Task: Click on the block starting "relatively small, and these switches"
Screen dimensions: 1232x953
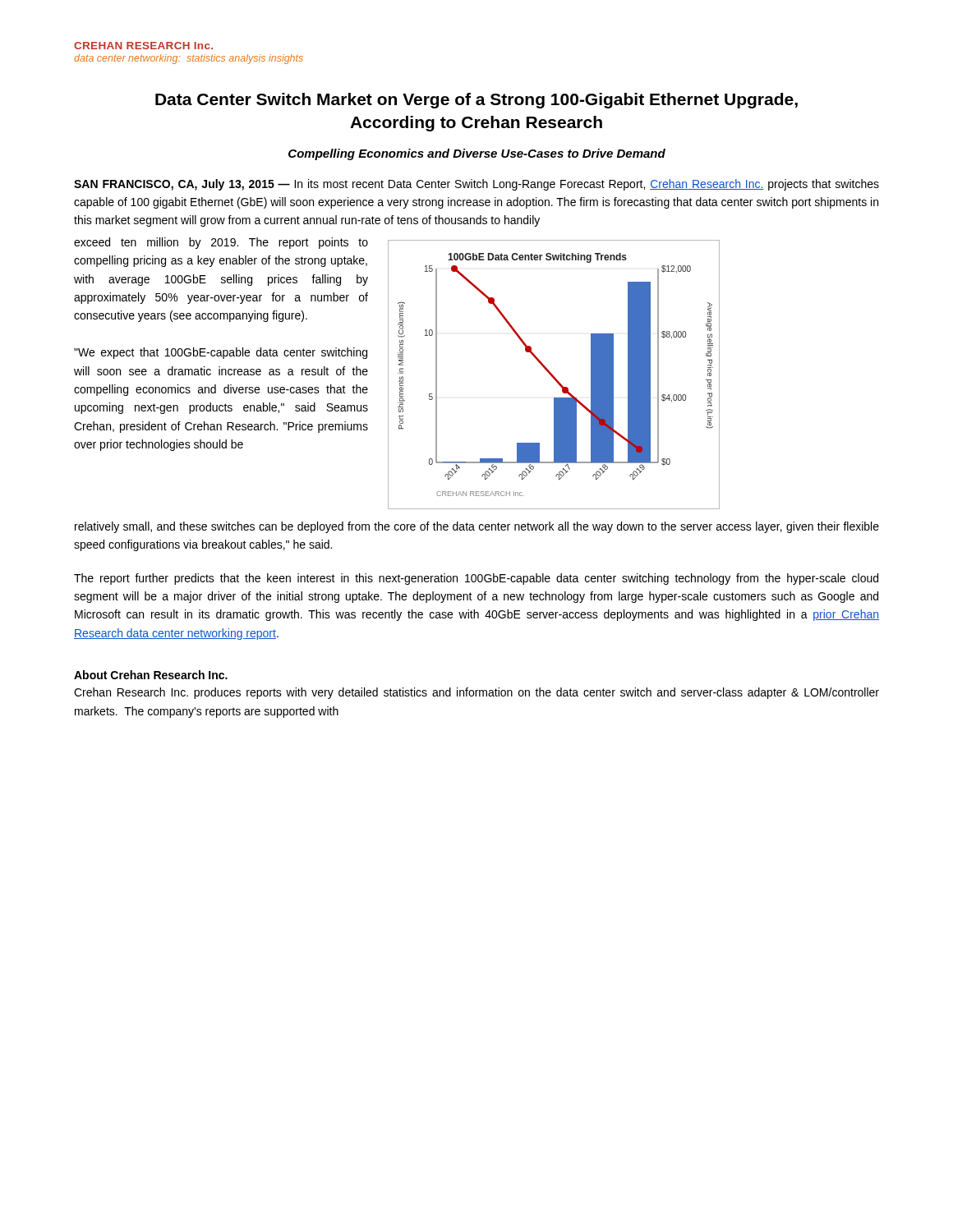Action: (x=476, y=536)
